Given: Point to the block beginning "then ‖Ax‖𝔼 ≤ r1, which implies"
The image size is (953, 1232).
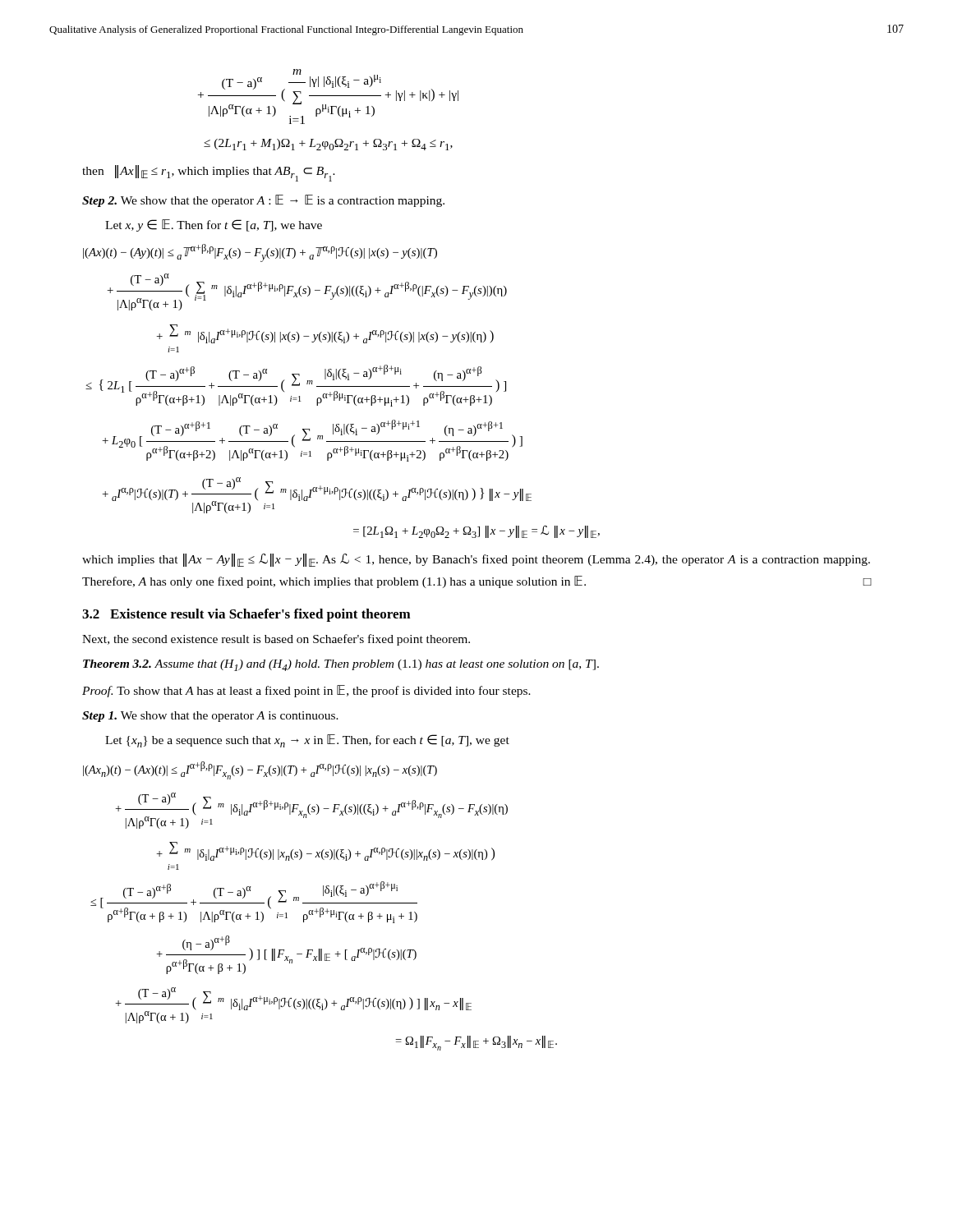Looking at the screenshot, I should 209,173.
